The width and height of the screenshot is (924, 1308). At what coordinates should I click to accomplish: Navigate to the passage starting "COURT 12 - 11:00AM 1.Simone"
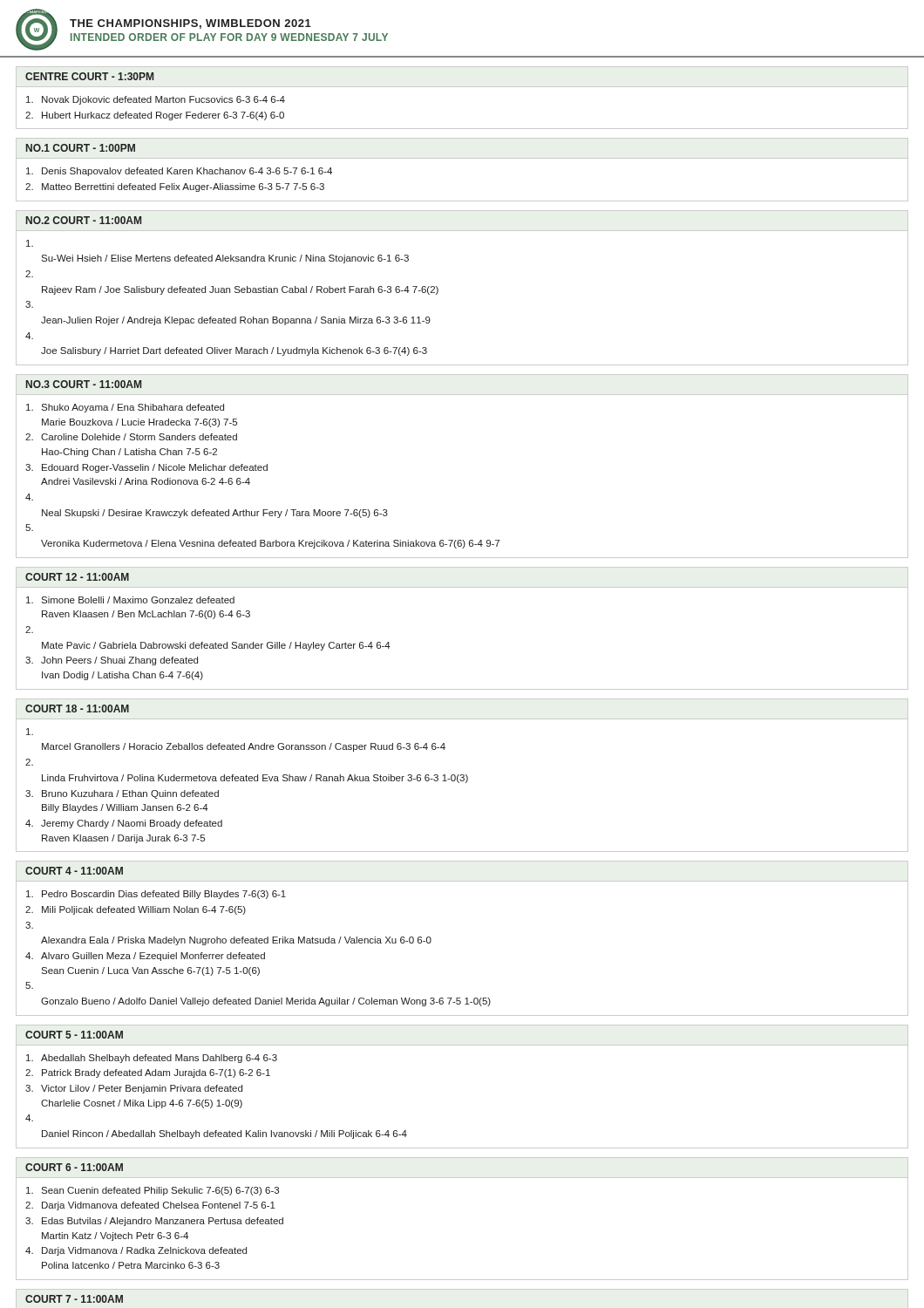(462, 628)
